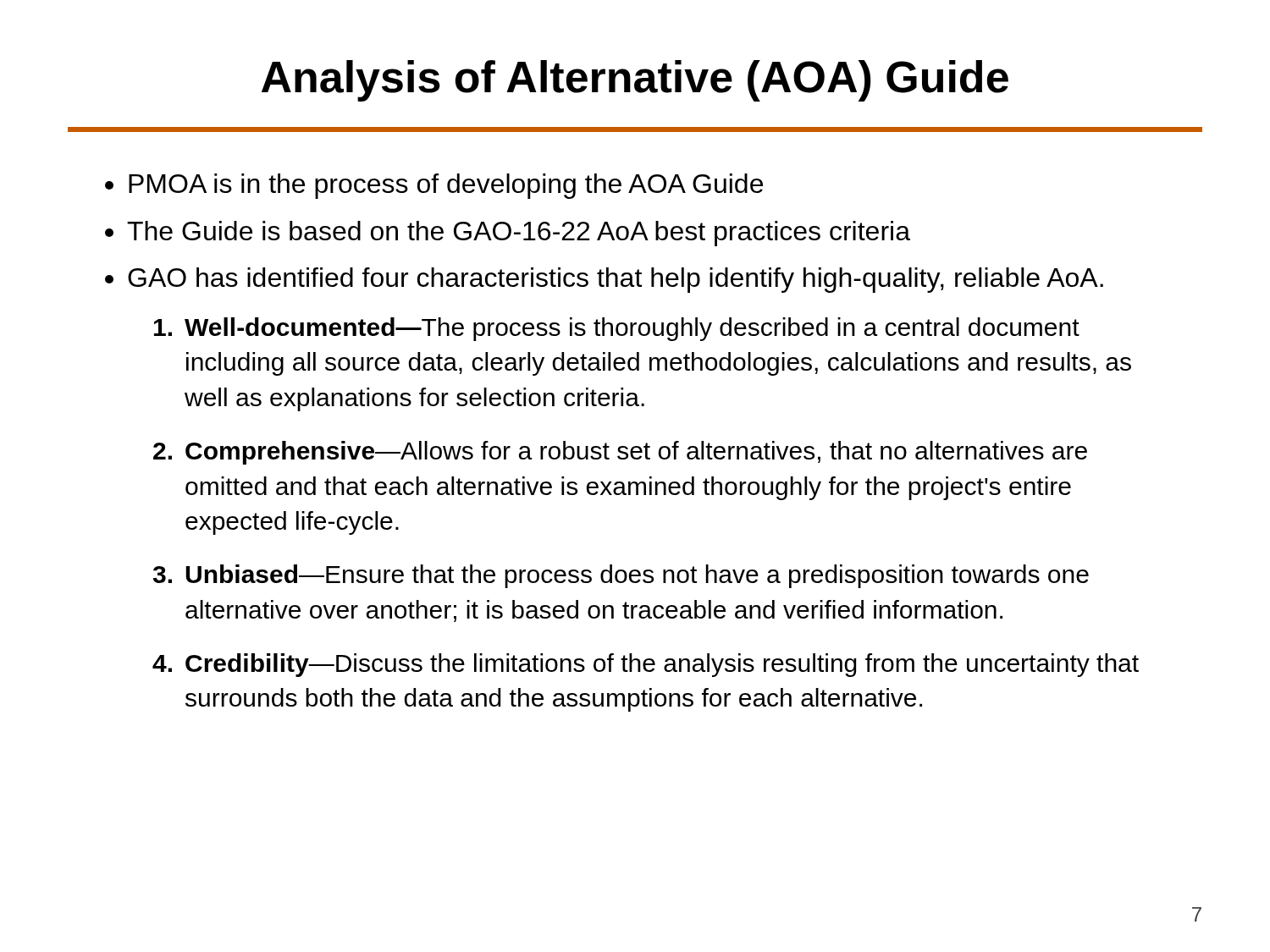Find the list item that reads "4. Credibility—Discuss the"
Image resolution: width=1270 pixels, height=952 pixels.
click(x=665, y=681)
